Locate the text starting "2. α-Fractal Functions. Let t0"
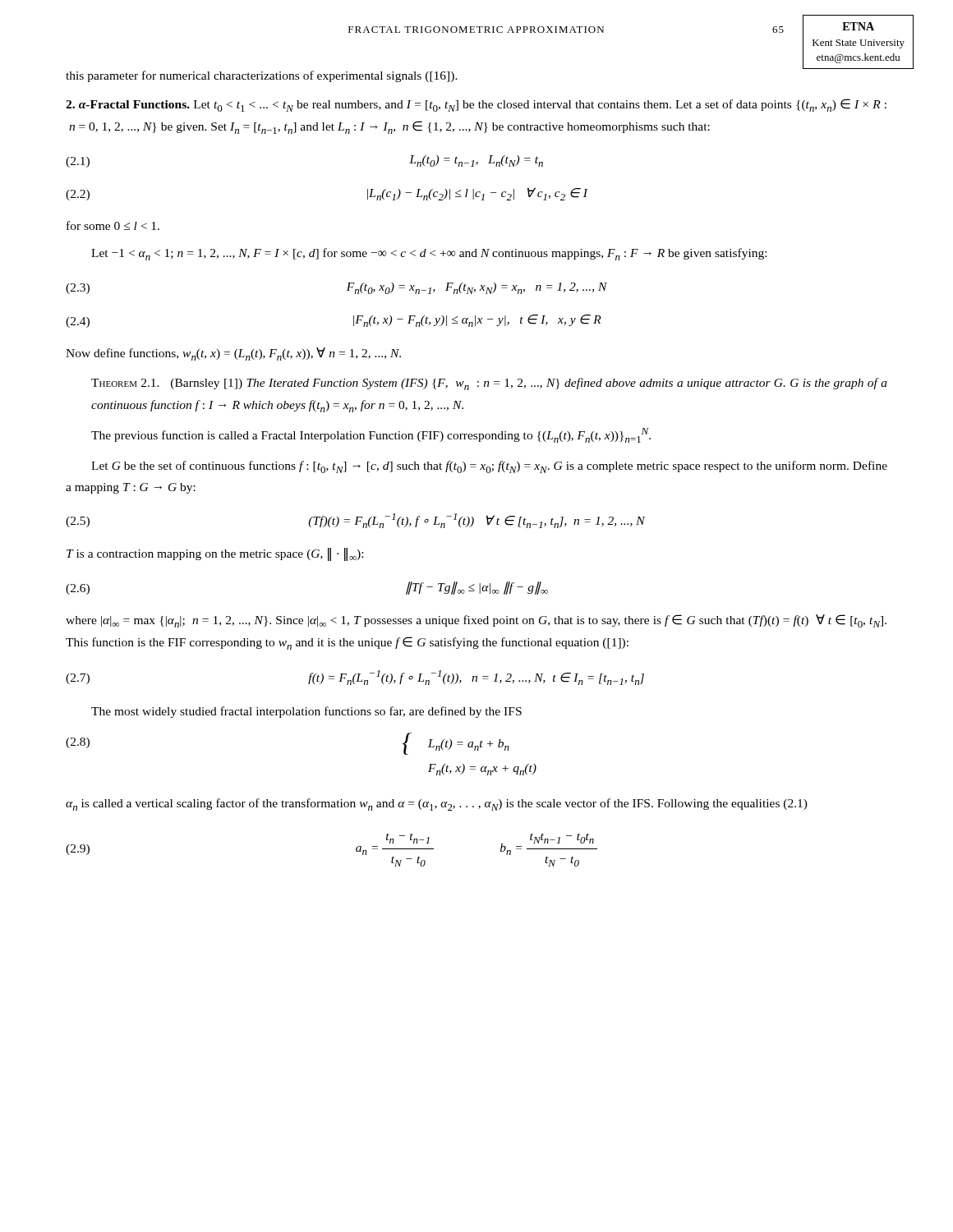 (x=476, y=117)
